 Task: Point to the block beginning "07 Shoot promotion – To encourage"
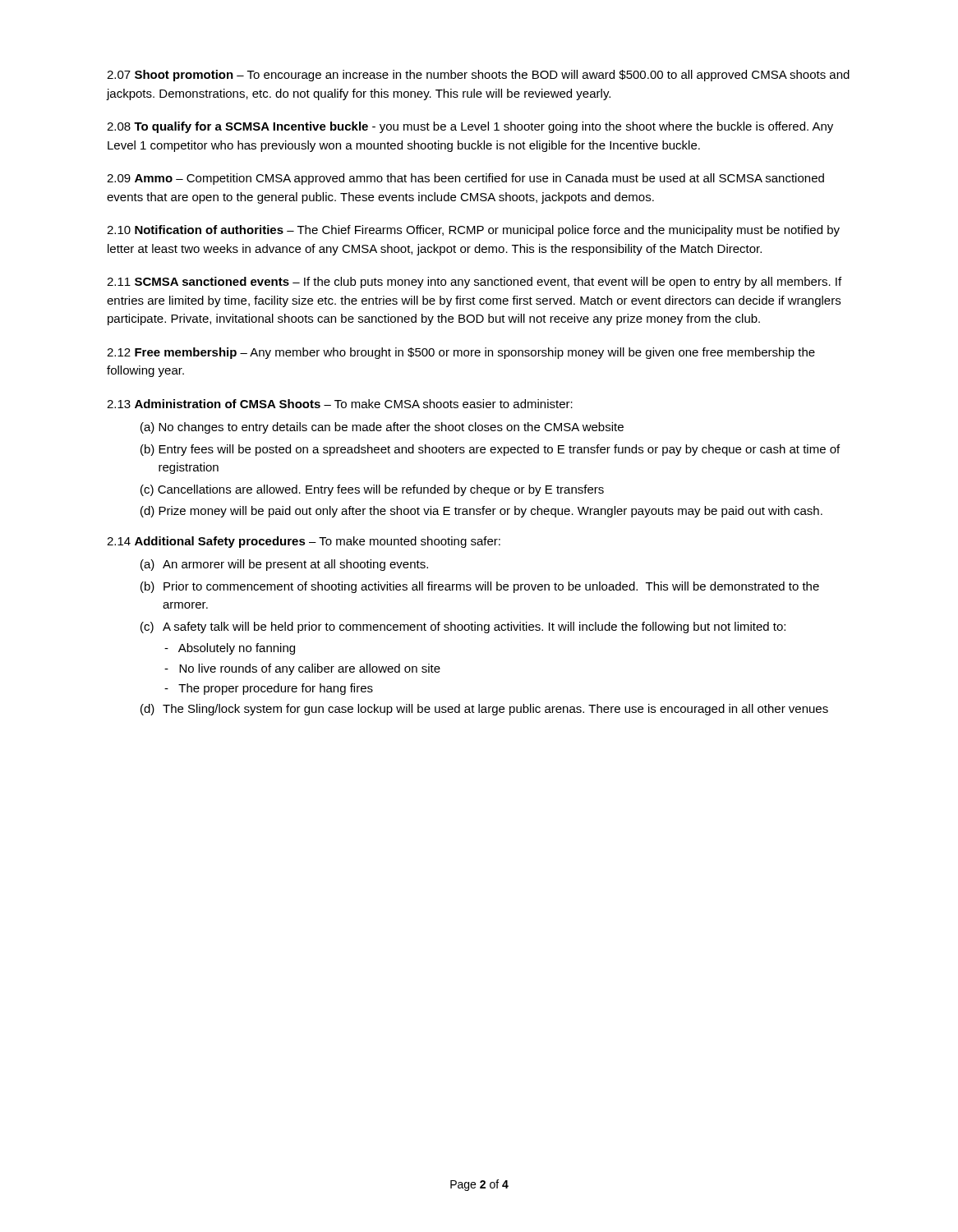point(478,84)
